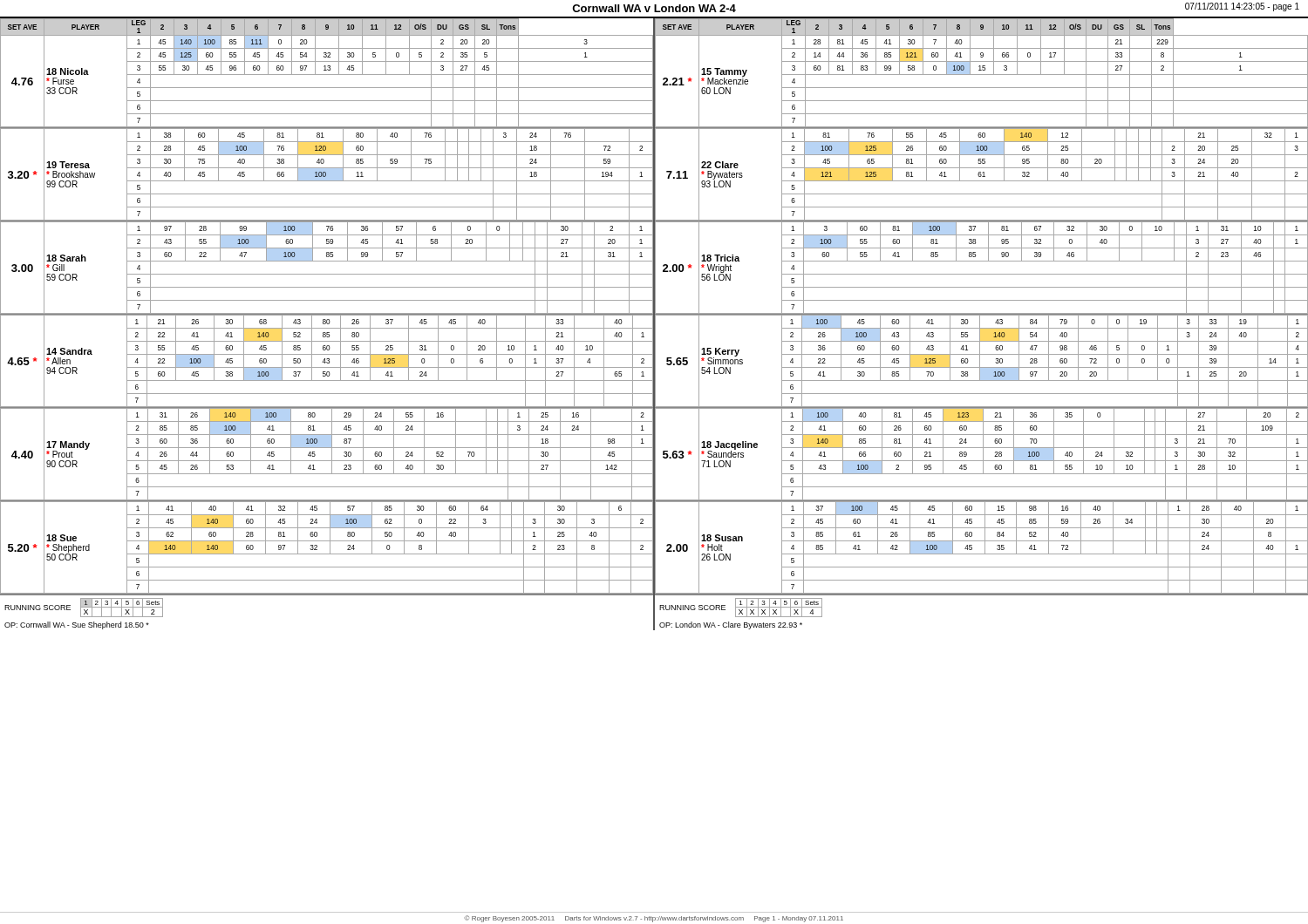This screenshot has width=1308, height=924.
Task: Locate the table with the text "2.00"
Action: (981, 548)
